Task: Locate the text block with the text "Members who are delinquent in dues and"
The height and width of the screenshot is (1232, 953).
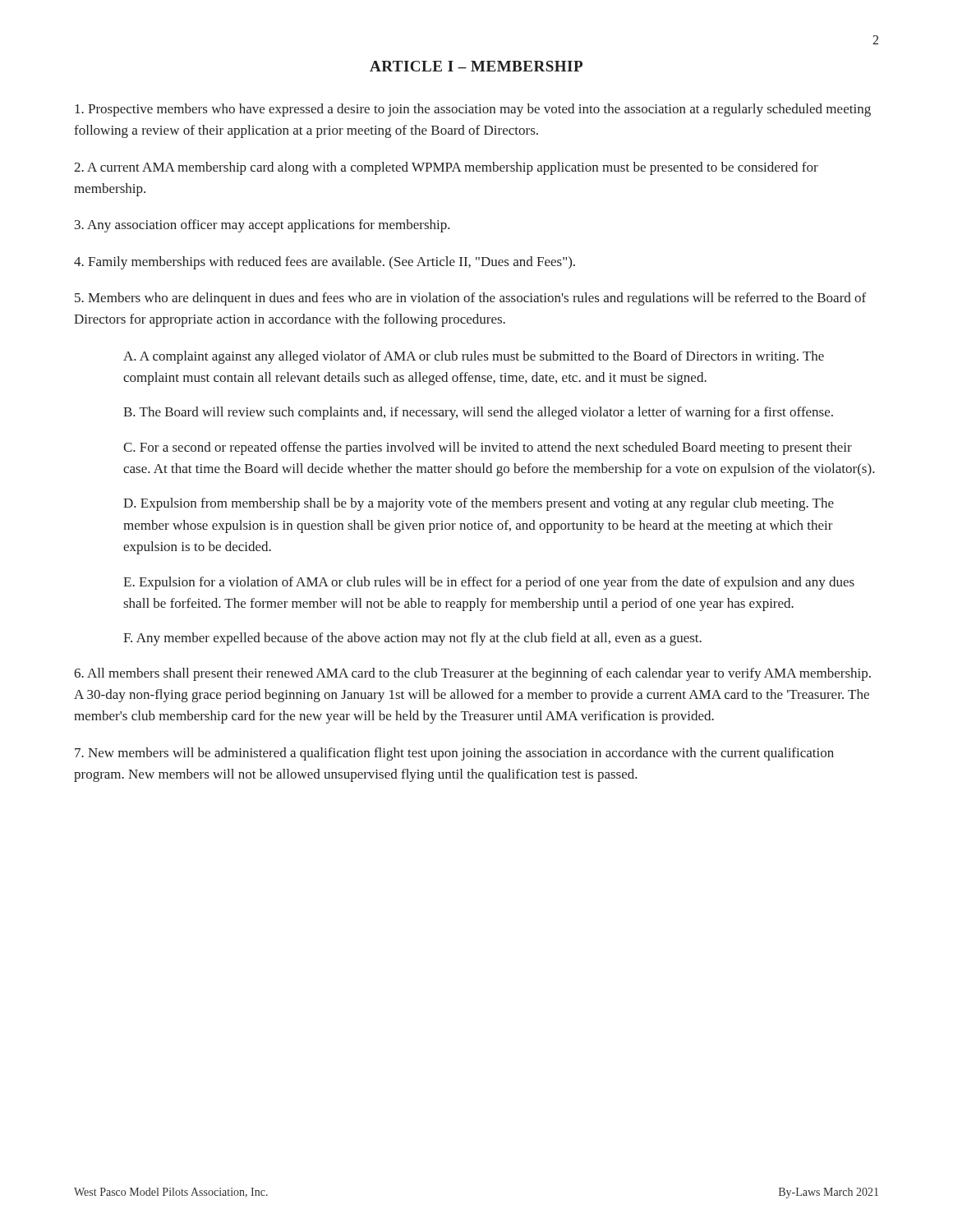Action: click(470, 309)
